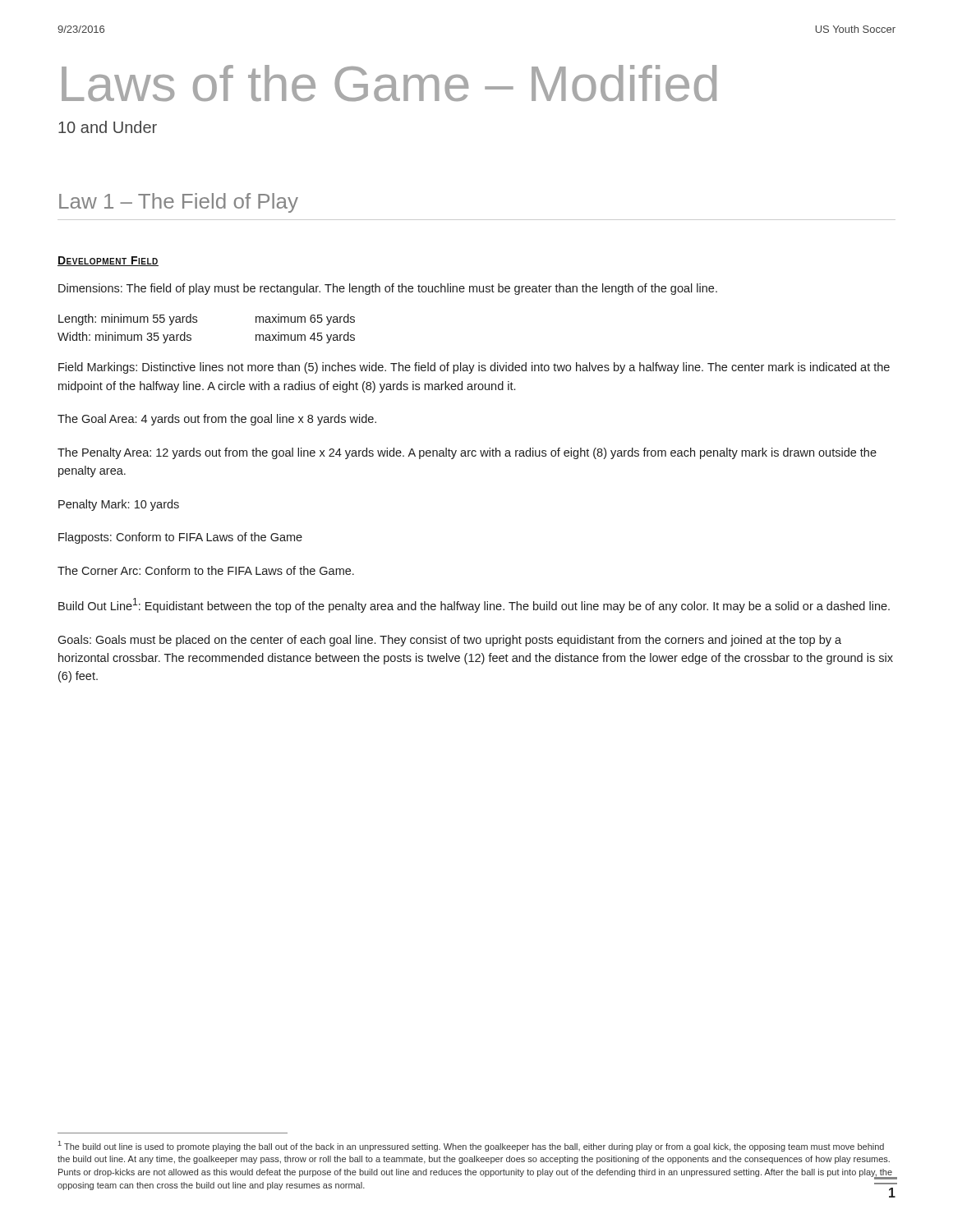Image resolution: width=953 pixels, height=1232 pixels.
Task: Where is the title that starts "Laws of the Game – Modified 10 and"?
Action: pyautogui.click(x=476, y=97)
